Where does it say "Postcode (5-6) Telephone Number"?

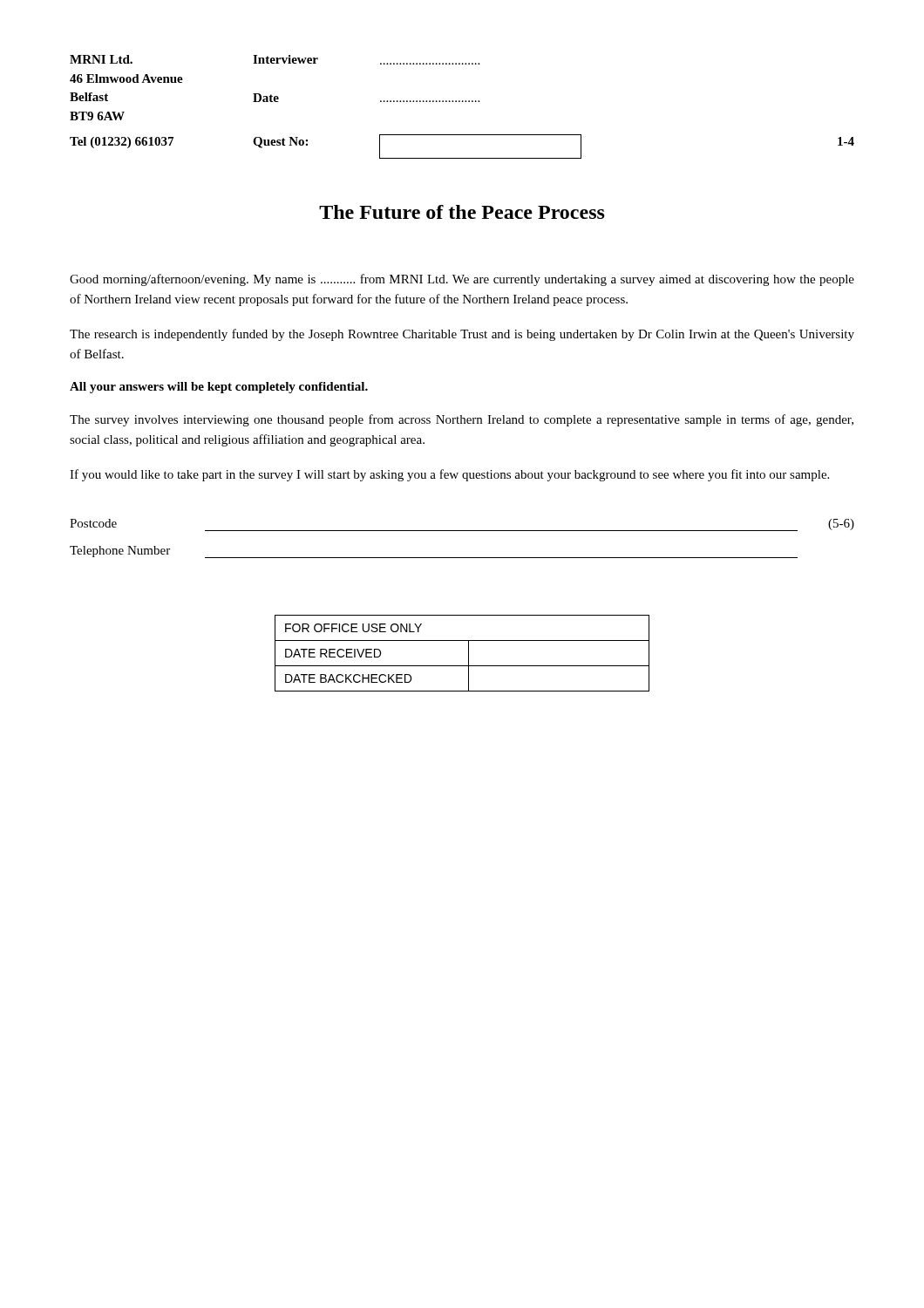[x=462, y=535]
